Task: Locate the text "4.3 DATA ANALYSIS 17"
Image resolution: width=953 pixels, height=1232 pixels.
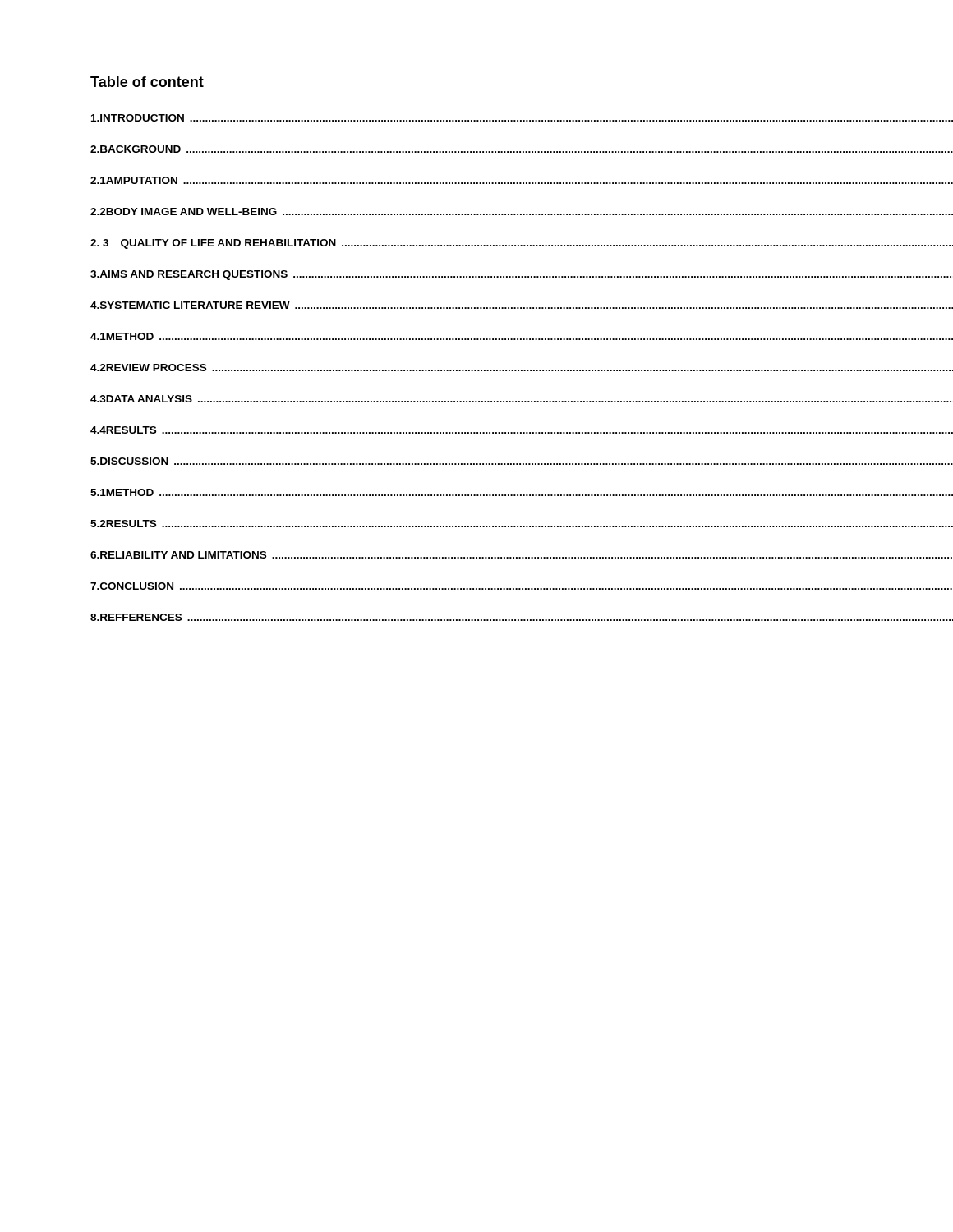Action: point(476,398)
